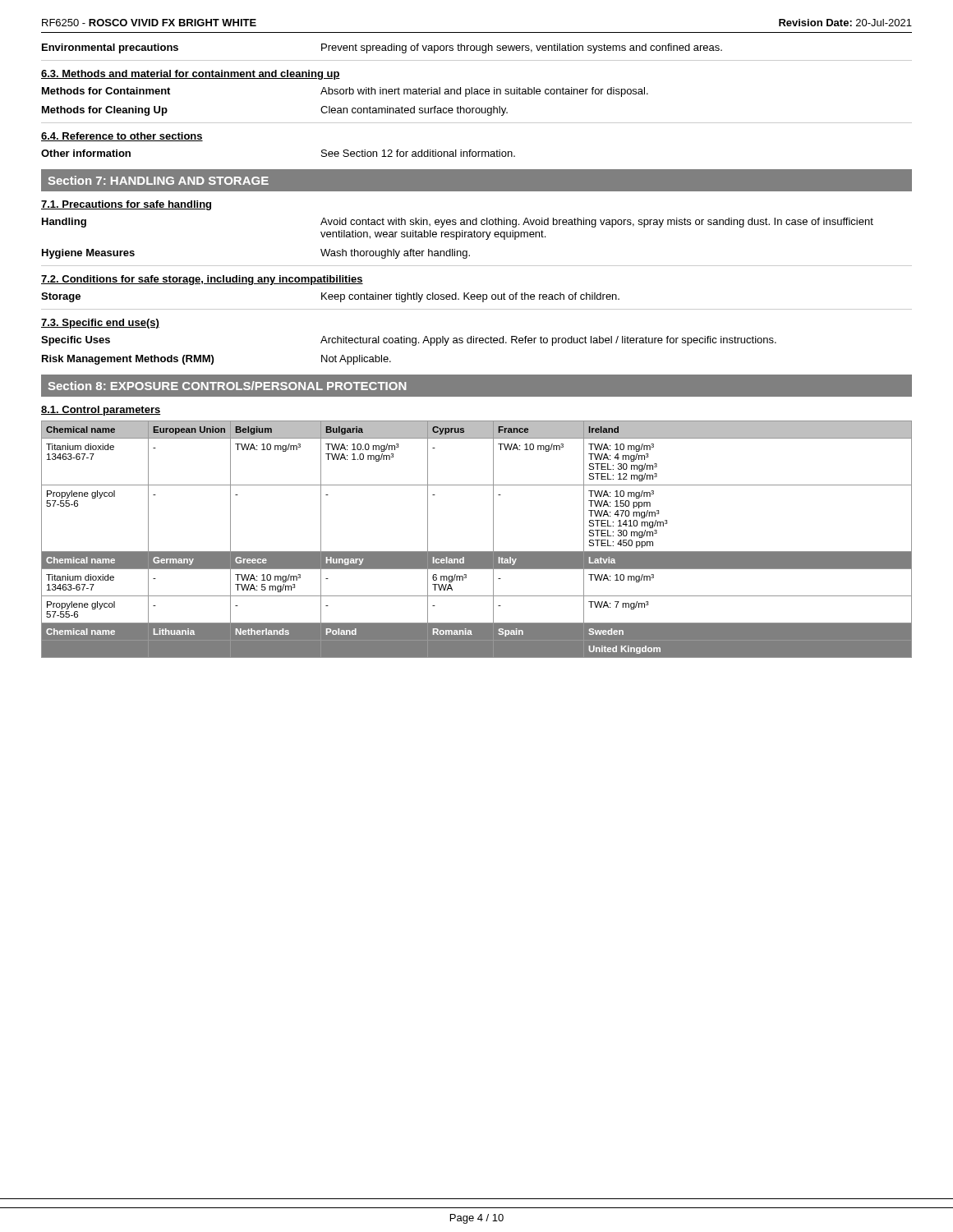
Task: Where is the passage that starts "Specific Uses Architectural coating. Apply as directed."?
Action: pyautogui.click(x=476, y=340)
